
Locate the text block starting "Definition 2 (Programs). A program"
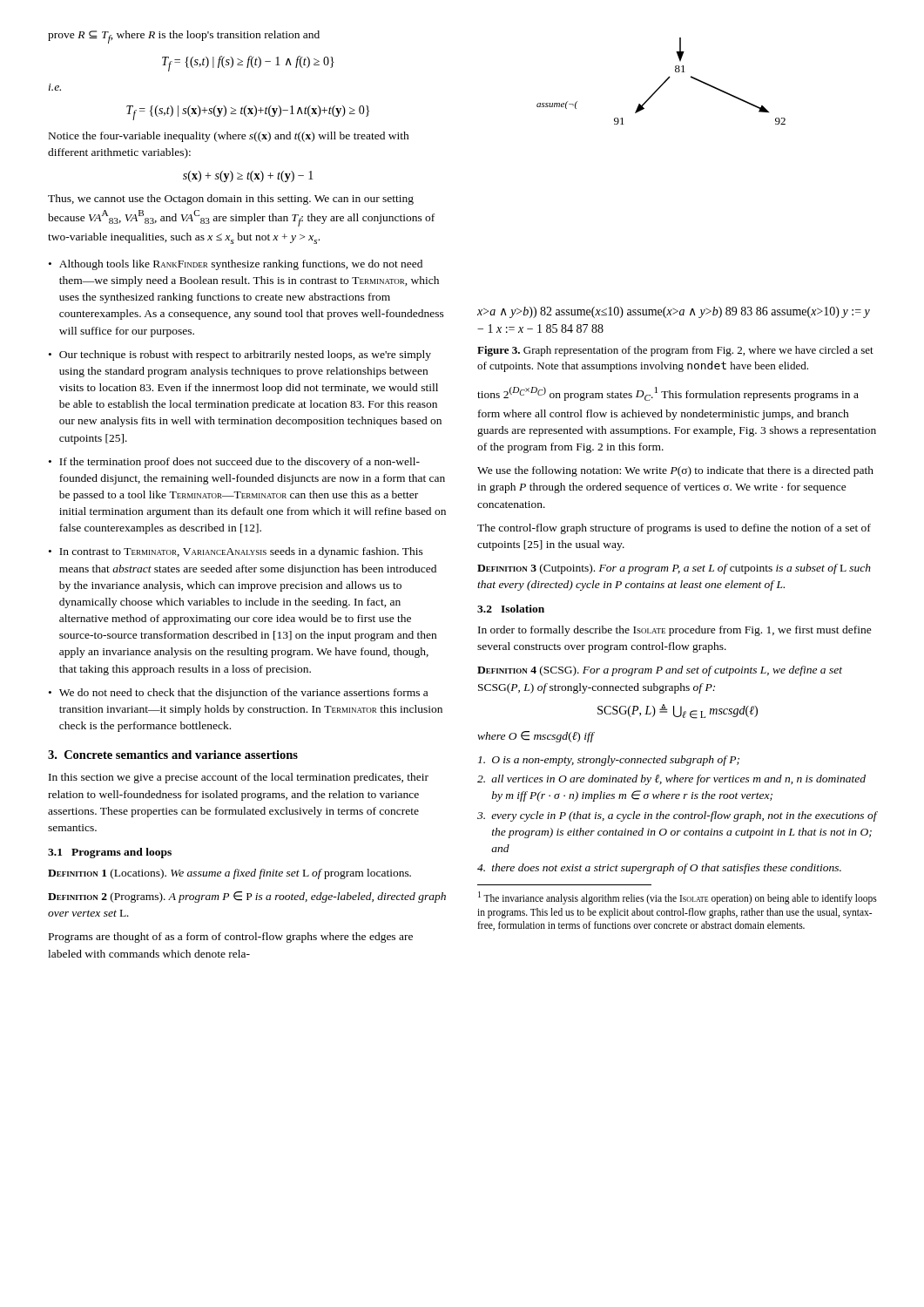247,905
